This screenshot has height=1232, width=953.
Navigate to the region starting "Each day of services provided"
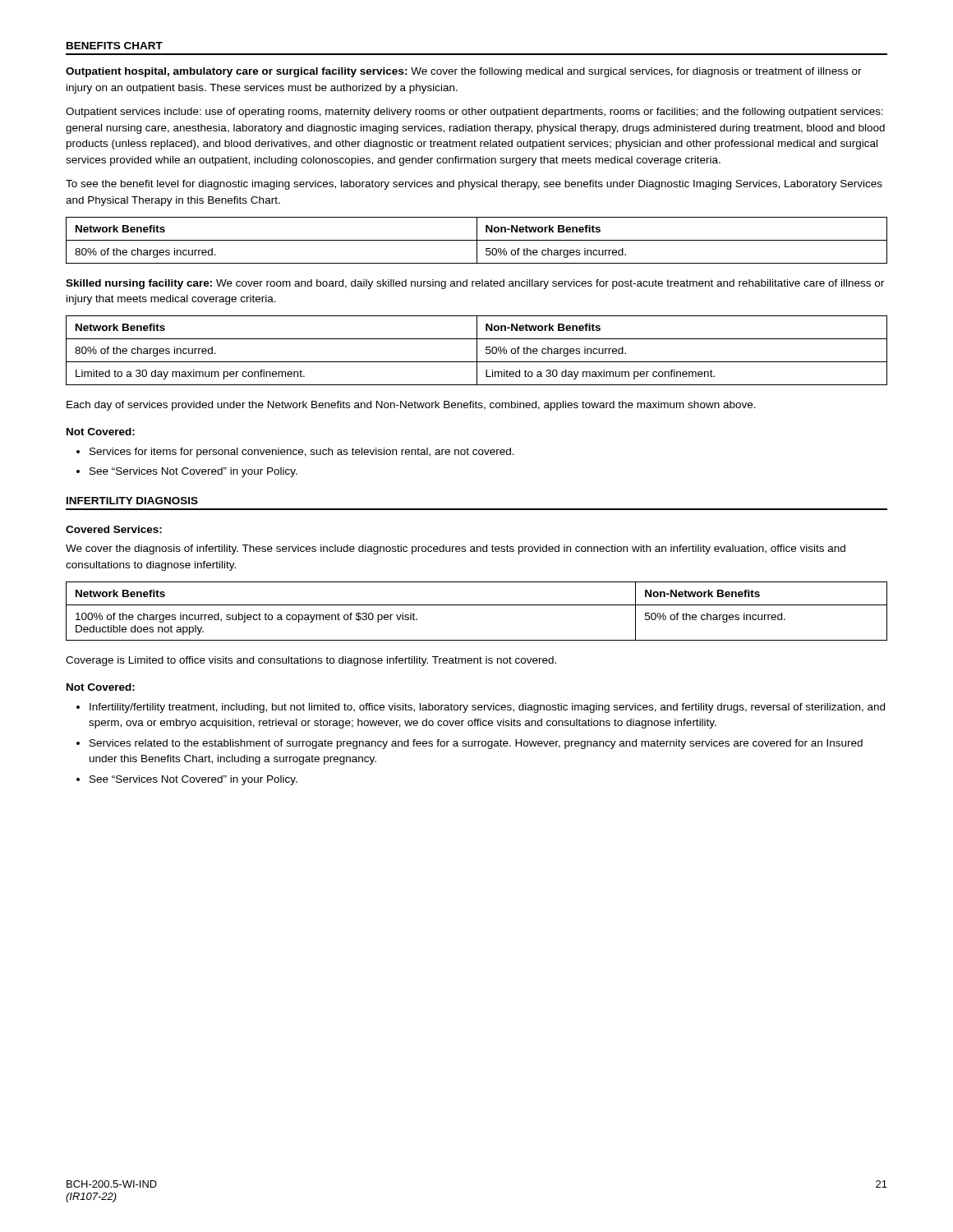(476, 404)
